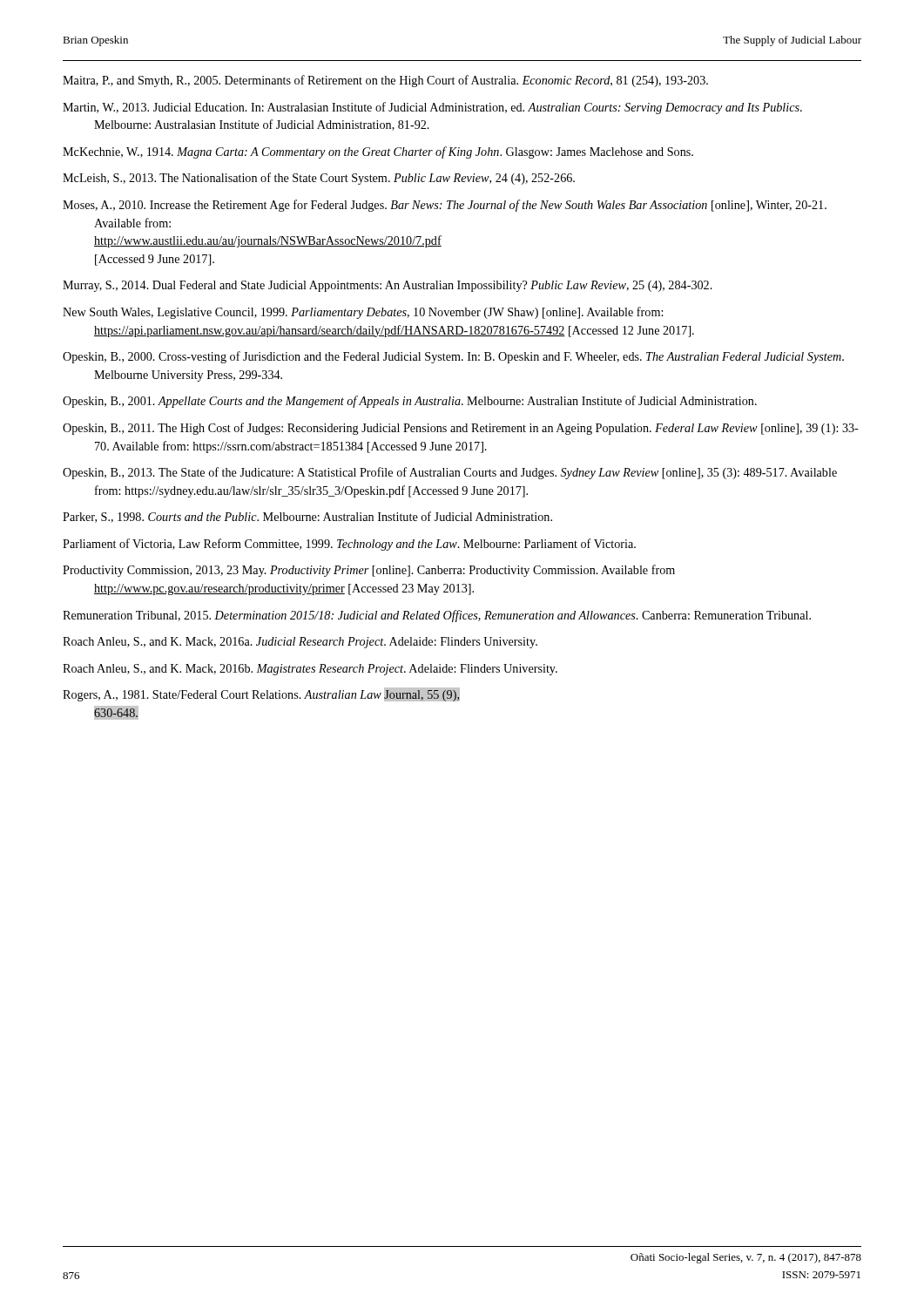Find the block starting "Parker, S., 1998. Courts and the Public."
The image size is (924, 1307).
[308, 517]
